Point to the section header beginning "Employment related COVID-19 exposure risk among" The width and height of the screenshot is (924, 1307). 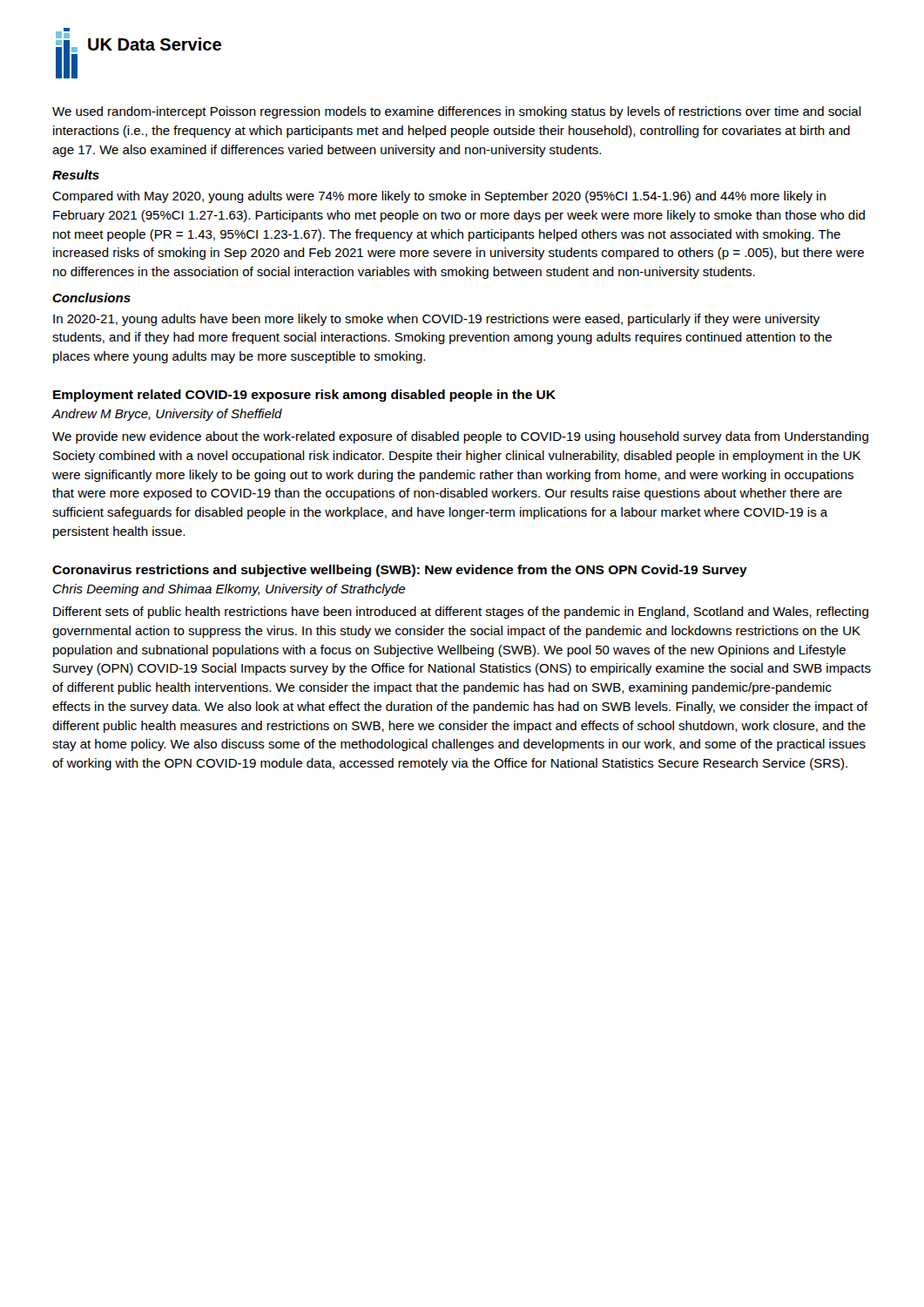click(x=462, y=394)
